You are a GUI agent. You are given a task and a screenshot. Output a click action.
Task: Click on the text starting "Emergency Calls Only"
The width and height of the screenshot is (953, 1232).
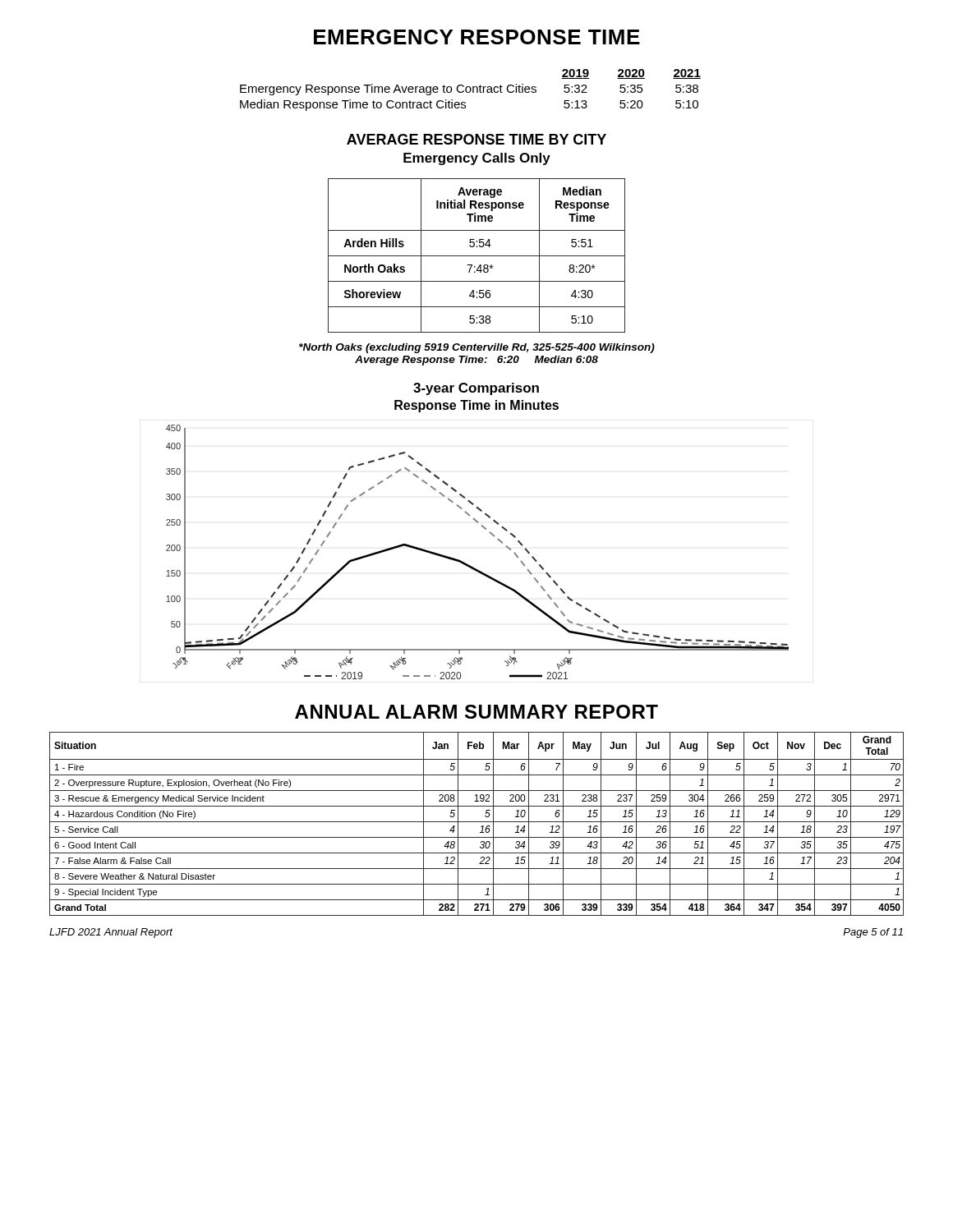[476, 158]
